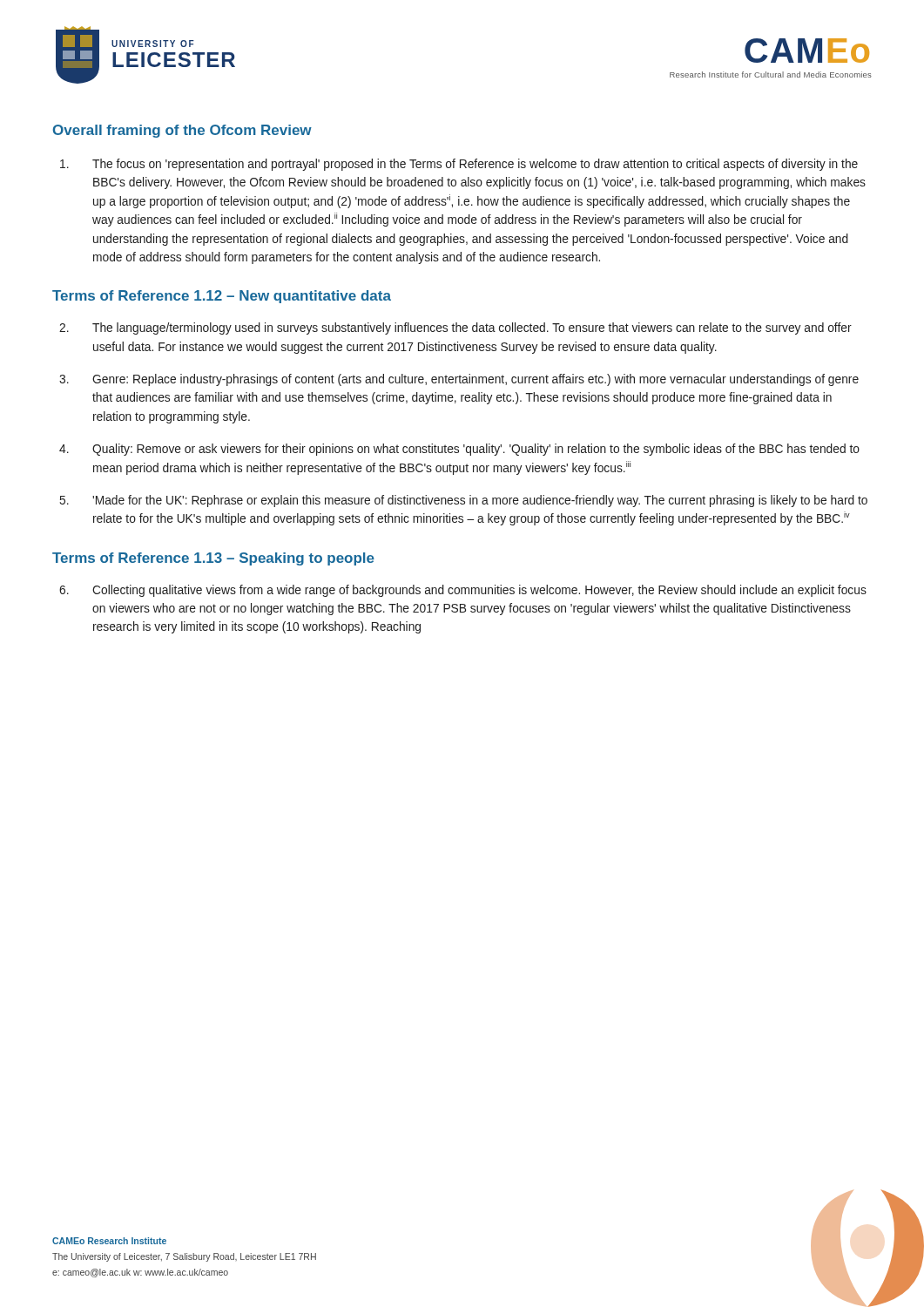The image size is (924, 1307).
Task: Locate the section header with the text "Terms of Reference 1.12 – New"
Action: pos(222,296)
